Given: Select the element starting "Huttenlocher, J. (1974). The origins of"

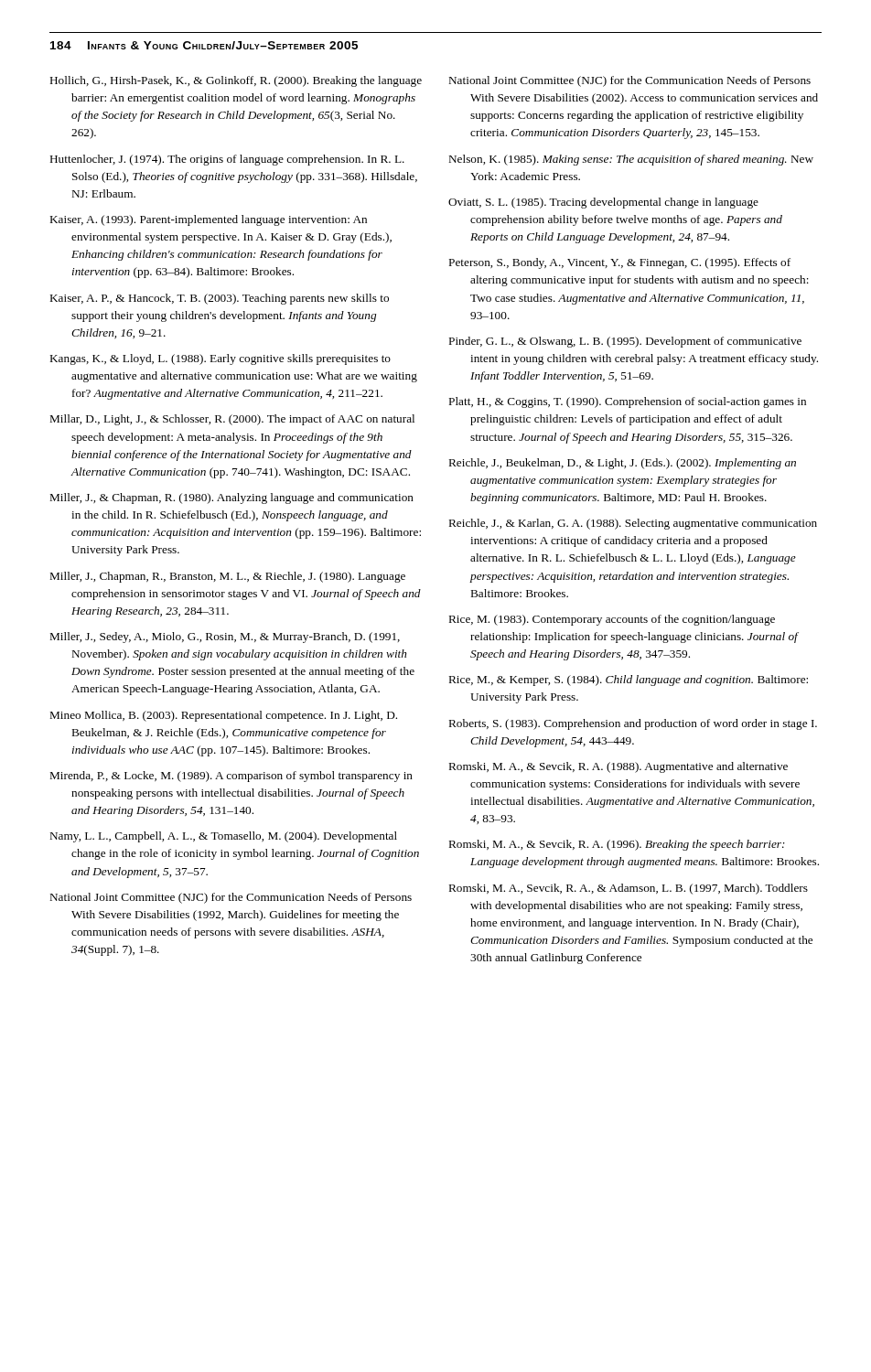Looking at the screenshot, I should (234, 176).
